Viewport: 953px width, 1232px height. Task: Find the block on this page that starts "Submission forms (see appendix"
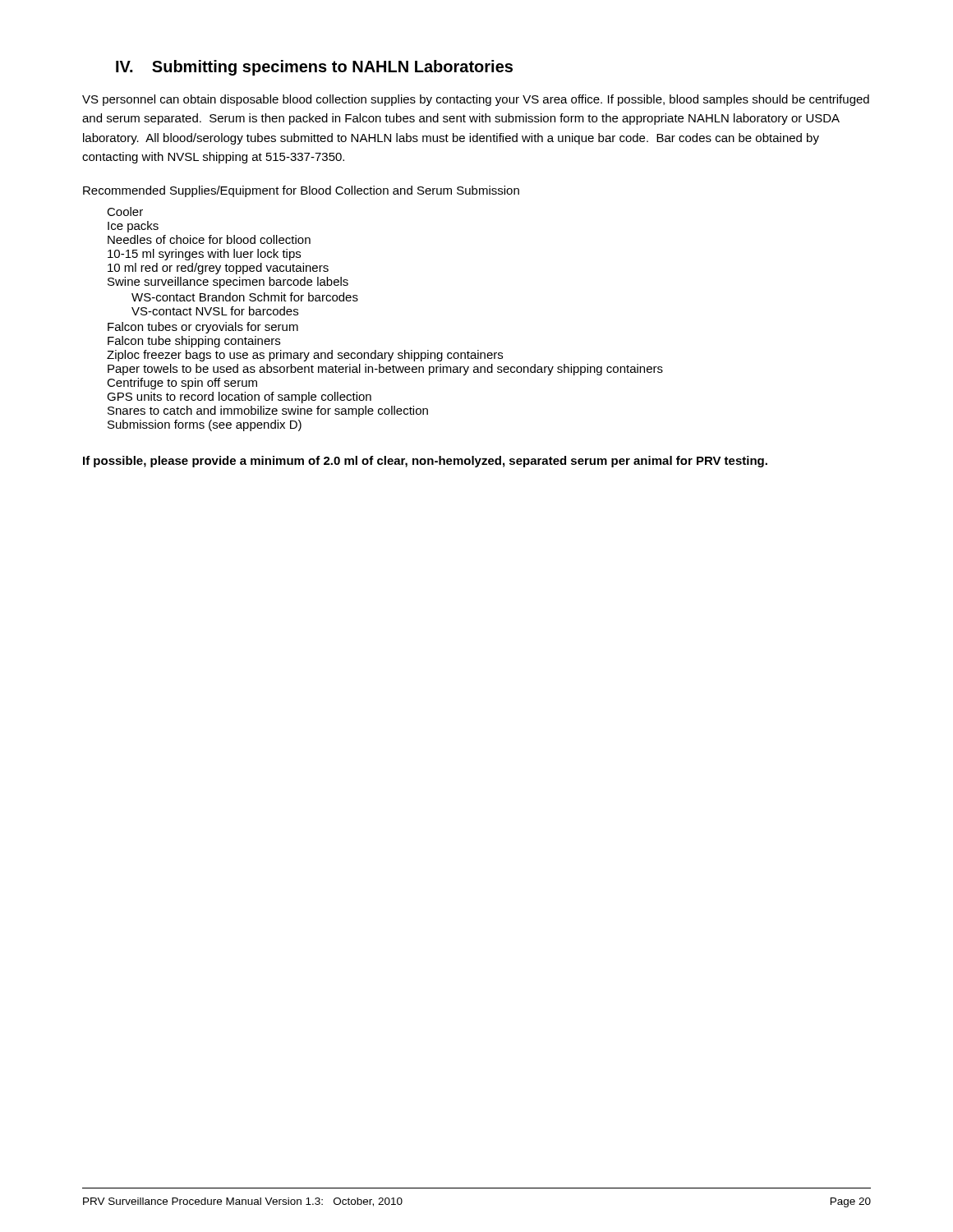[205, 425]
